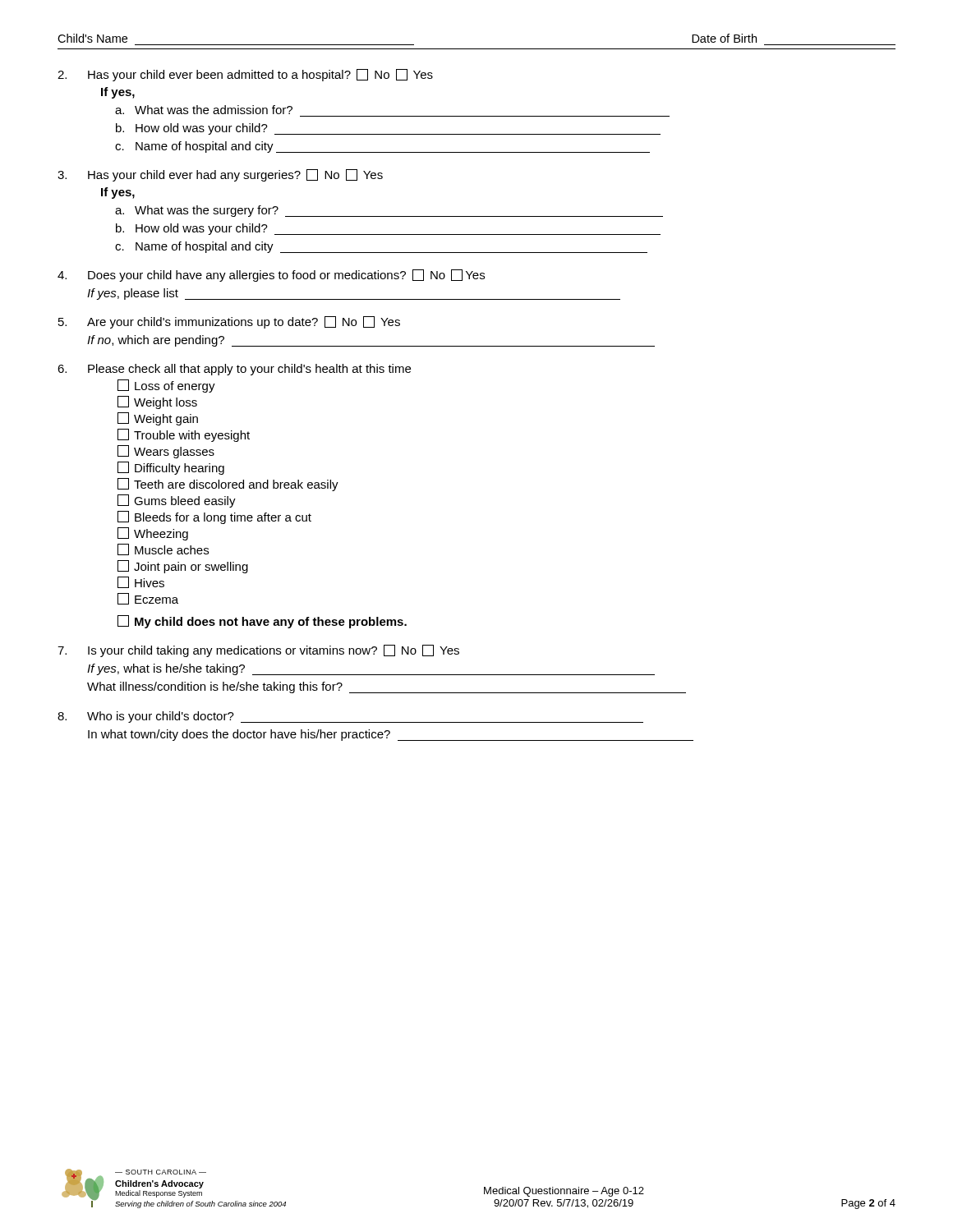
Task: Point to the region starting "2. Has your child ever been admitted"
Action: (x=476, y=110)
